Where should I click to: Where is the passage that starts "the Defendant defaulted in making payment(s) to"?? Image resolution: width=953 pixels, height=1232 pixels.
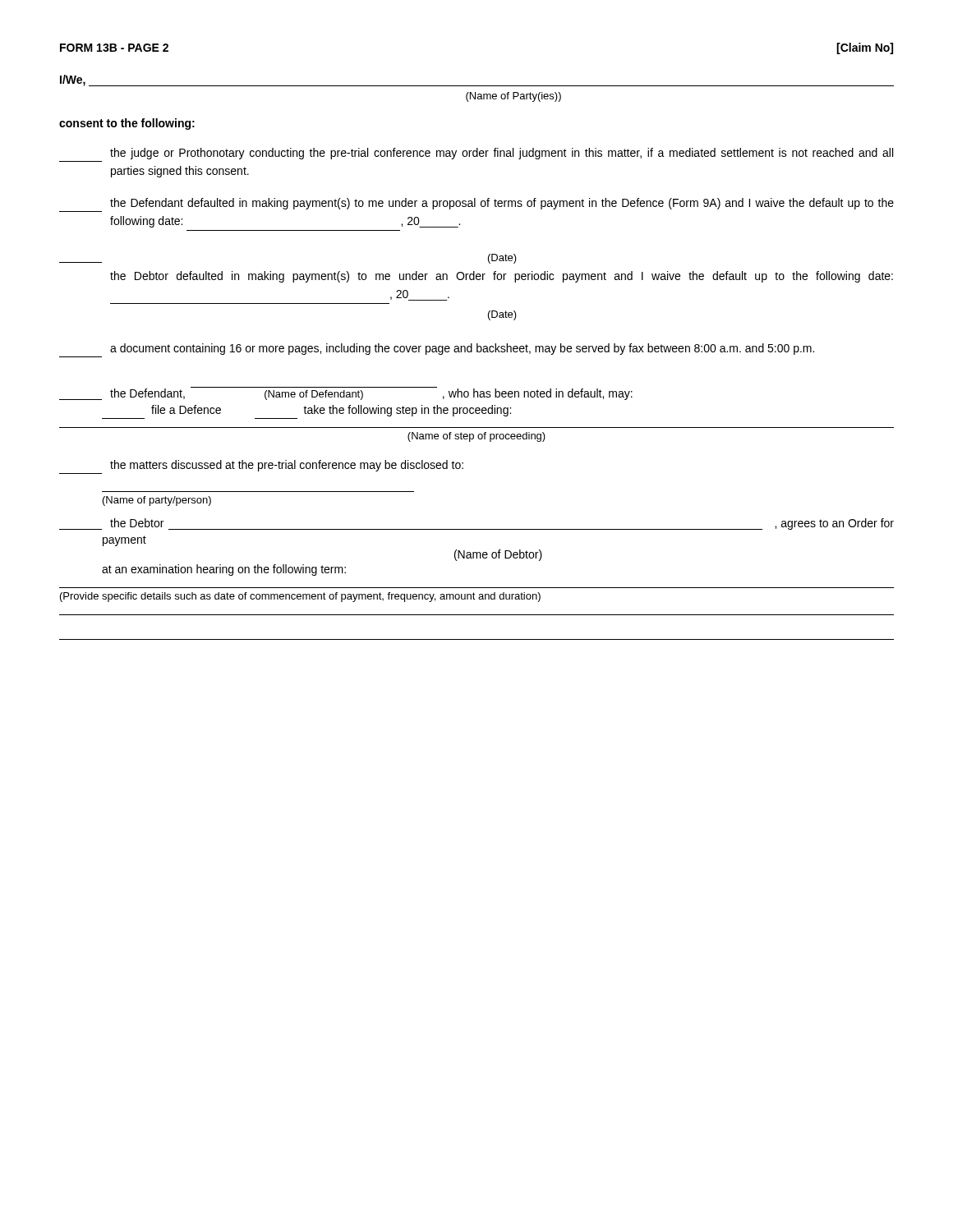476,213
